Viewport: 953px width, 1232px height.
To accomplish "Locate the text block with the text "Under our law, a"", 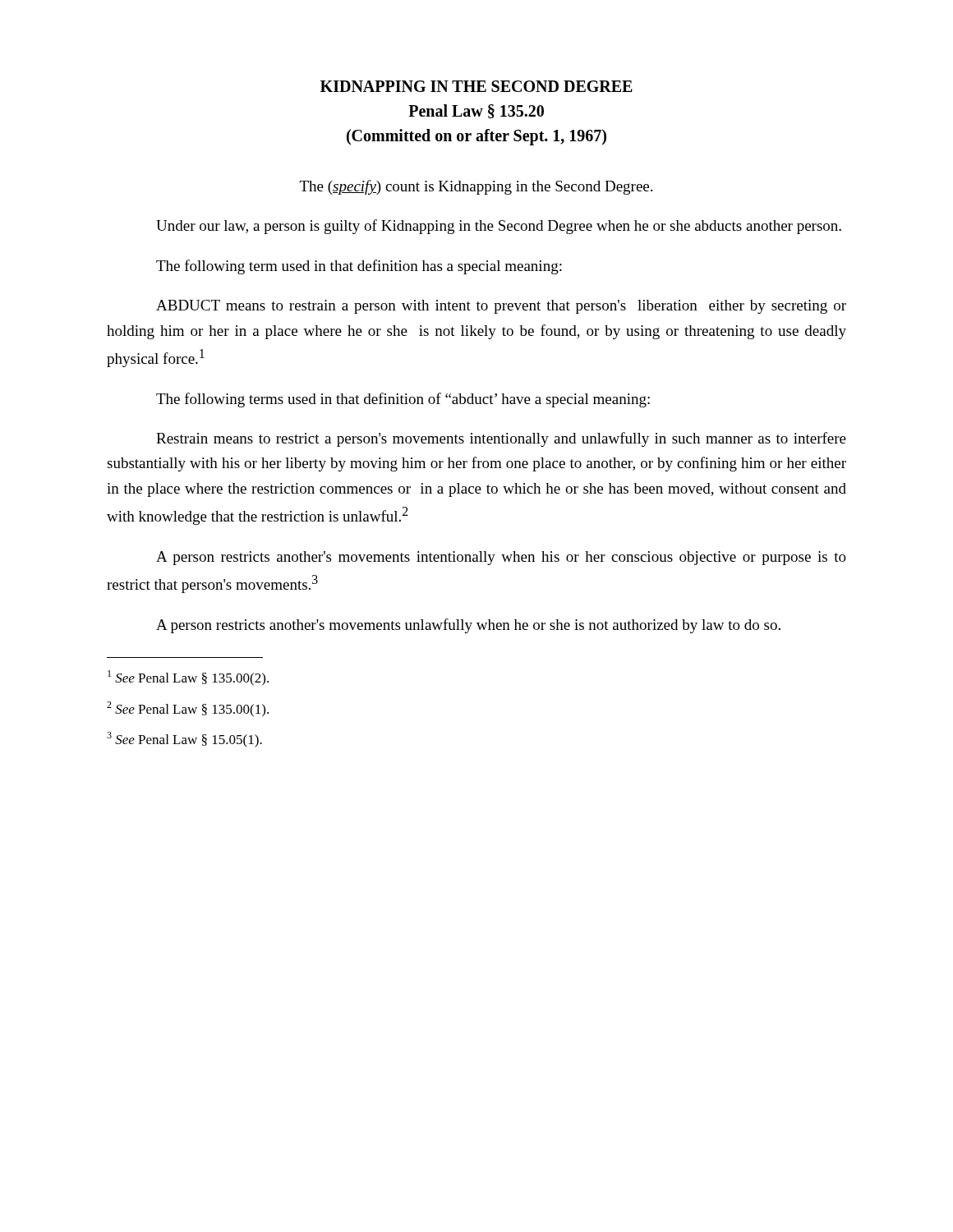I will pyautogui.click(x=499, y=226).
